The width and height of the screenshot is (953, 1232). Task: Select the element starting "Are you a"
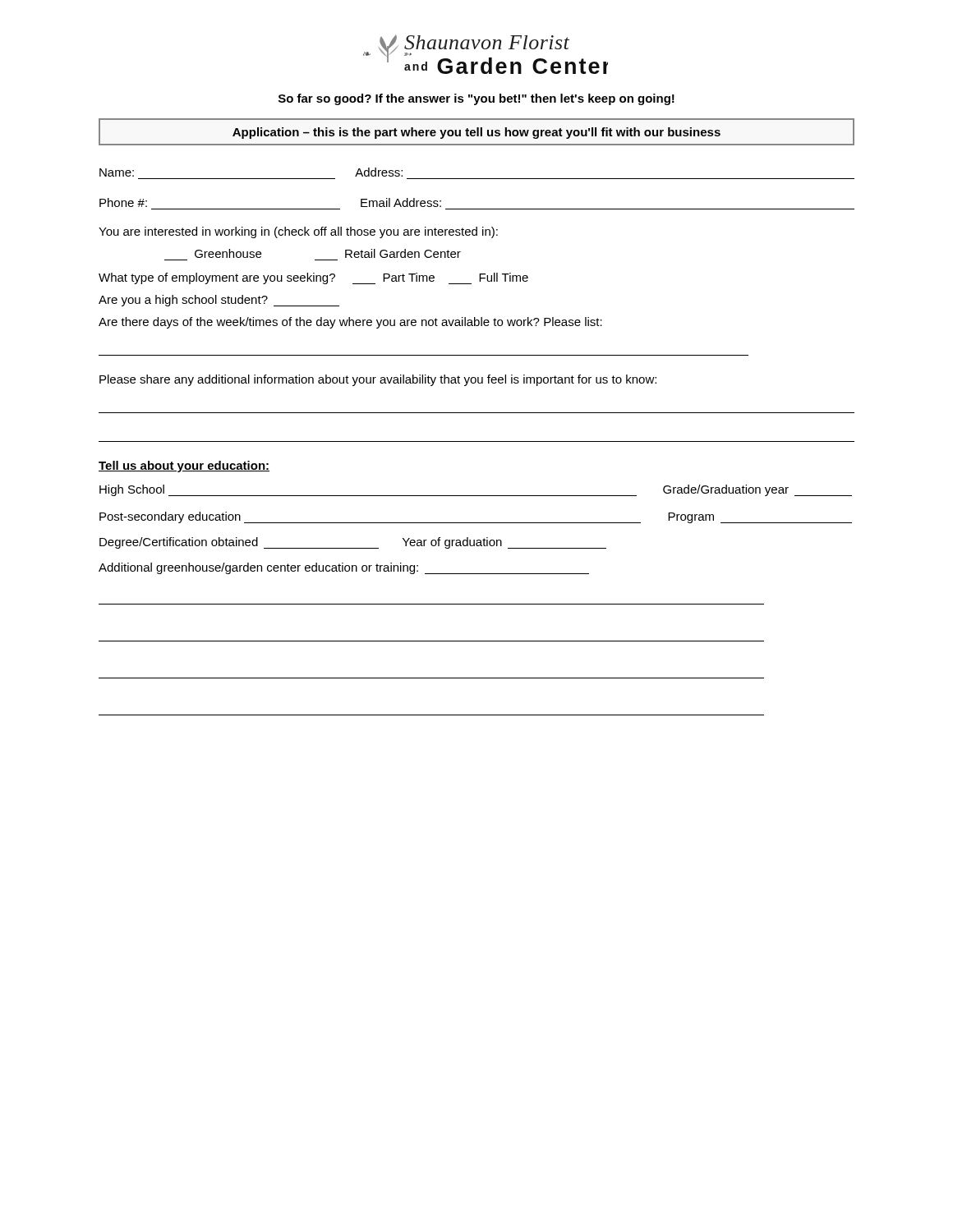pos(219,299)
